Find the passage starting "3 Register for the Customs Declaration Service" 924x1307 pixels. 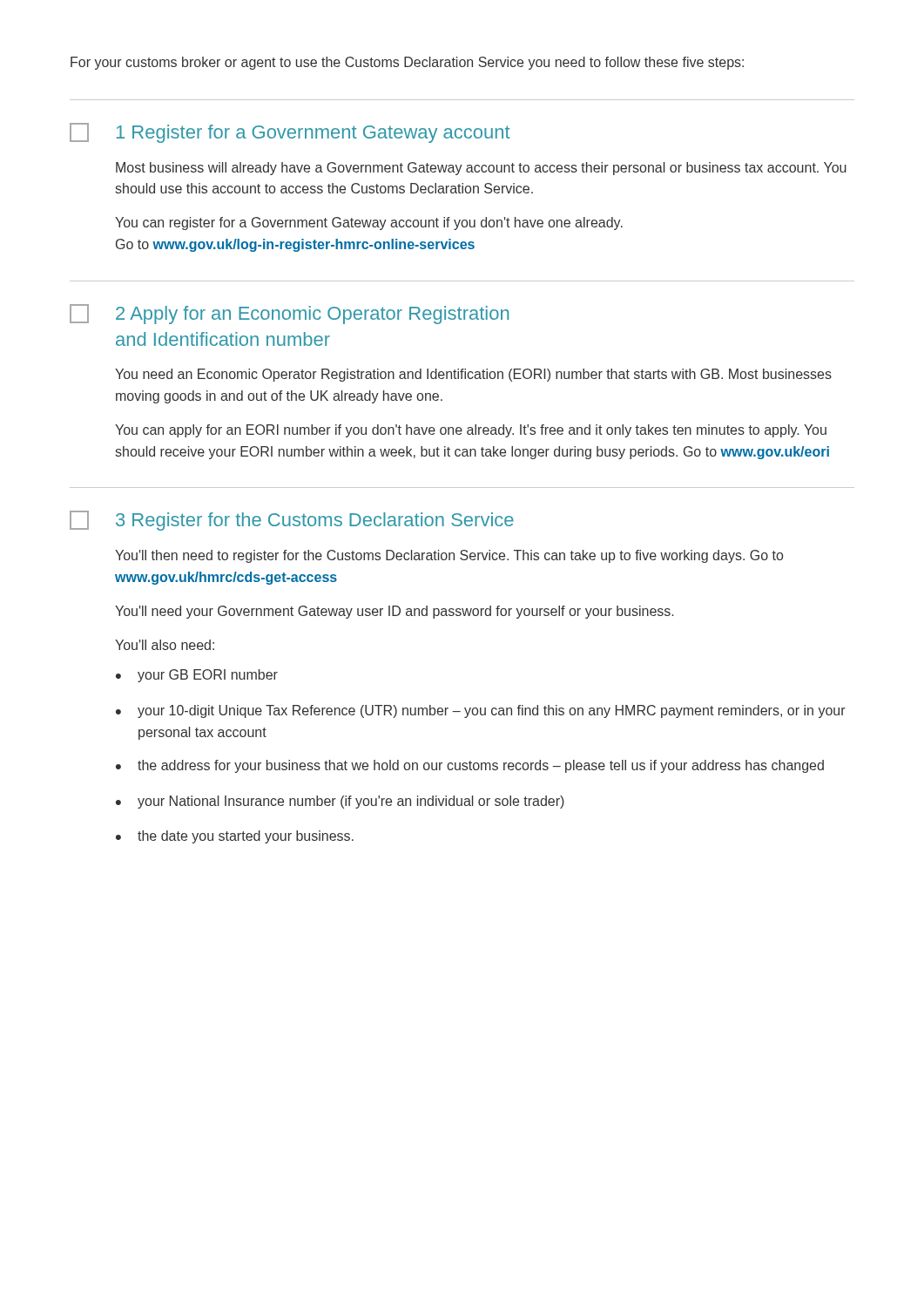(315, 520)
